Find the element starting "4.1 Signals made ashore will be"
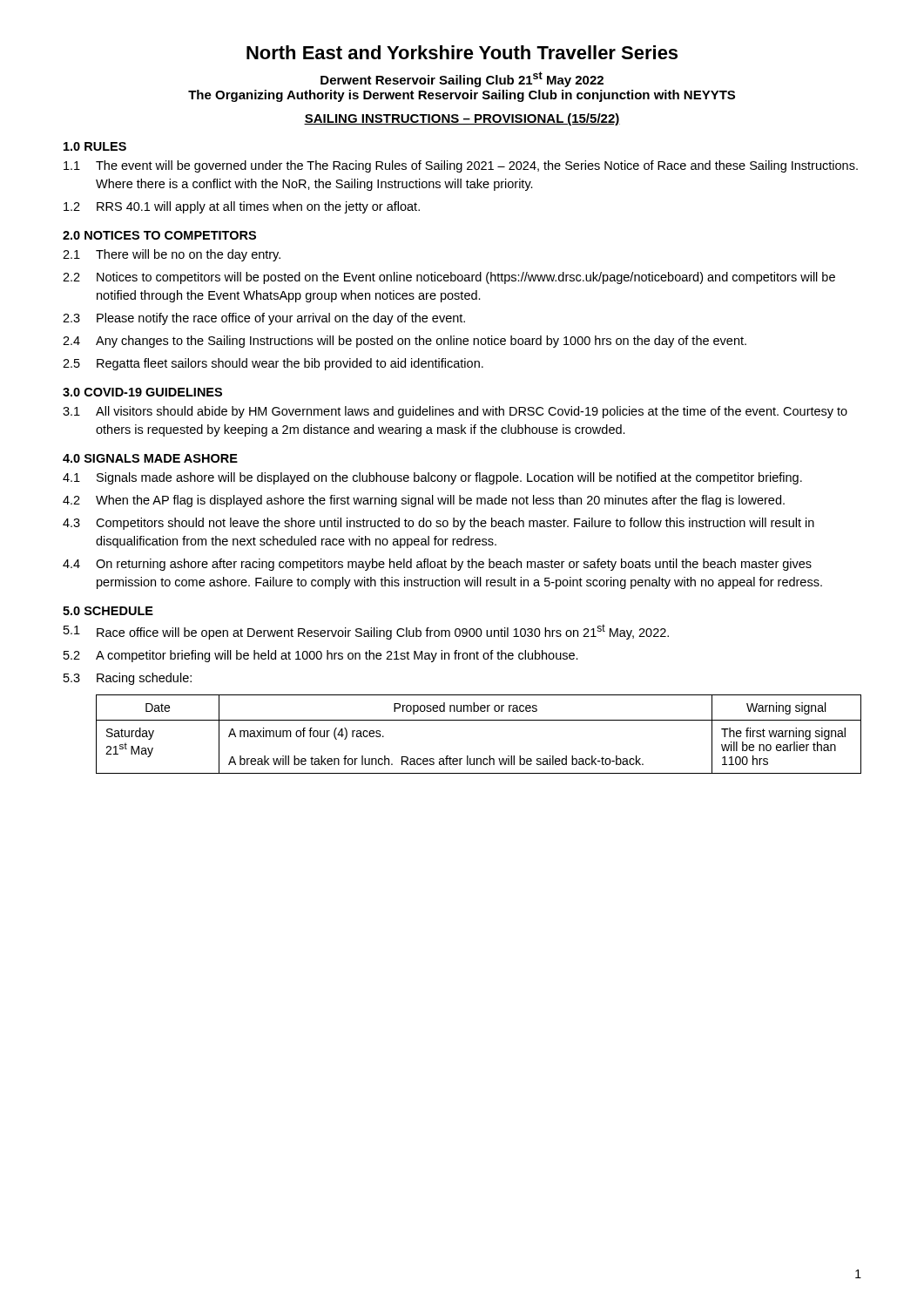The height and width of the screenshot is (1307, 924). (462, 478)
